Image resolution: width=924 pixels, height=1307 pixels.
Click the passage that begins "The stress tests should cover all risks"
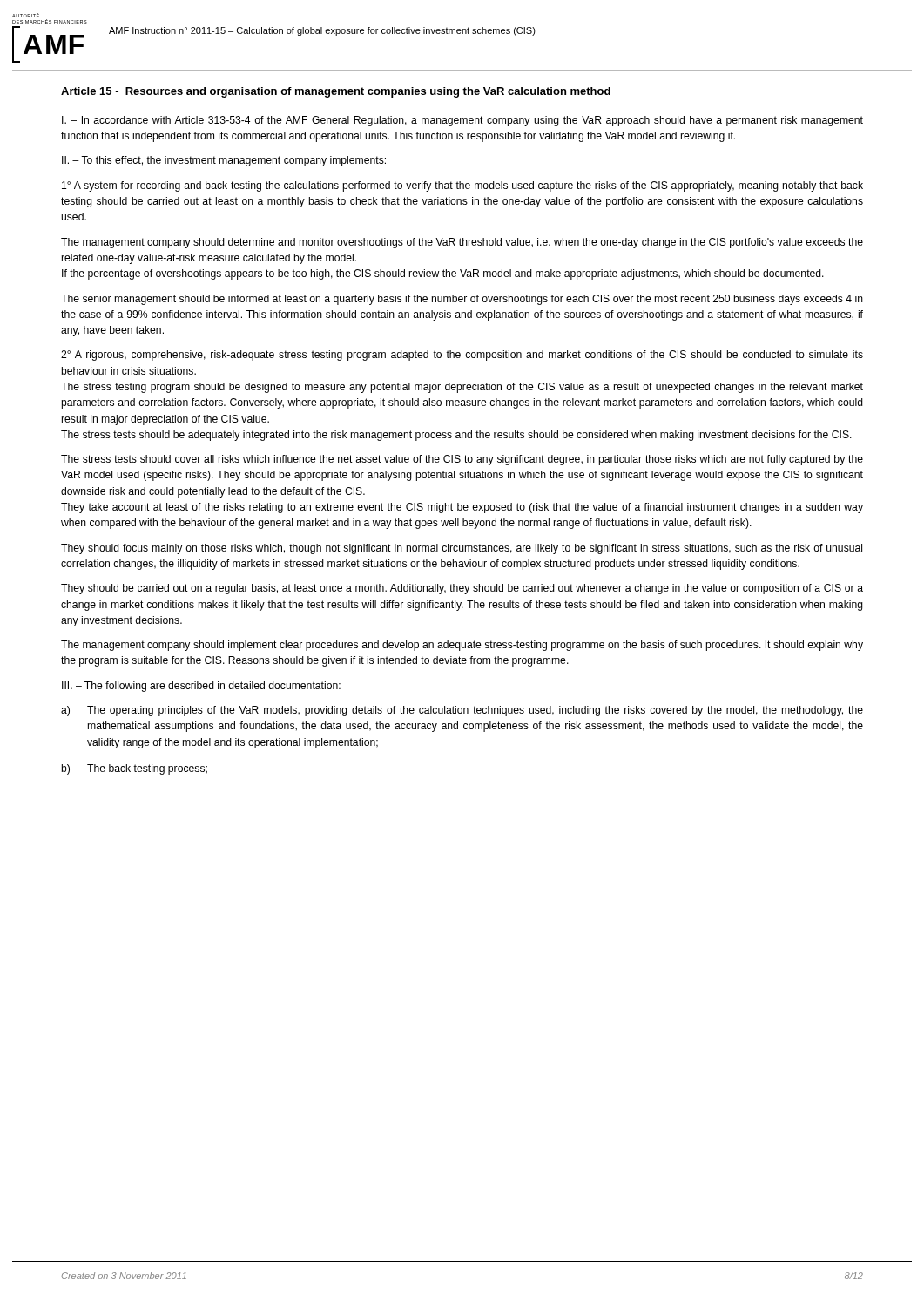pos(462,460)
